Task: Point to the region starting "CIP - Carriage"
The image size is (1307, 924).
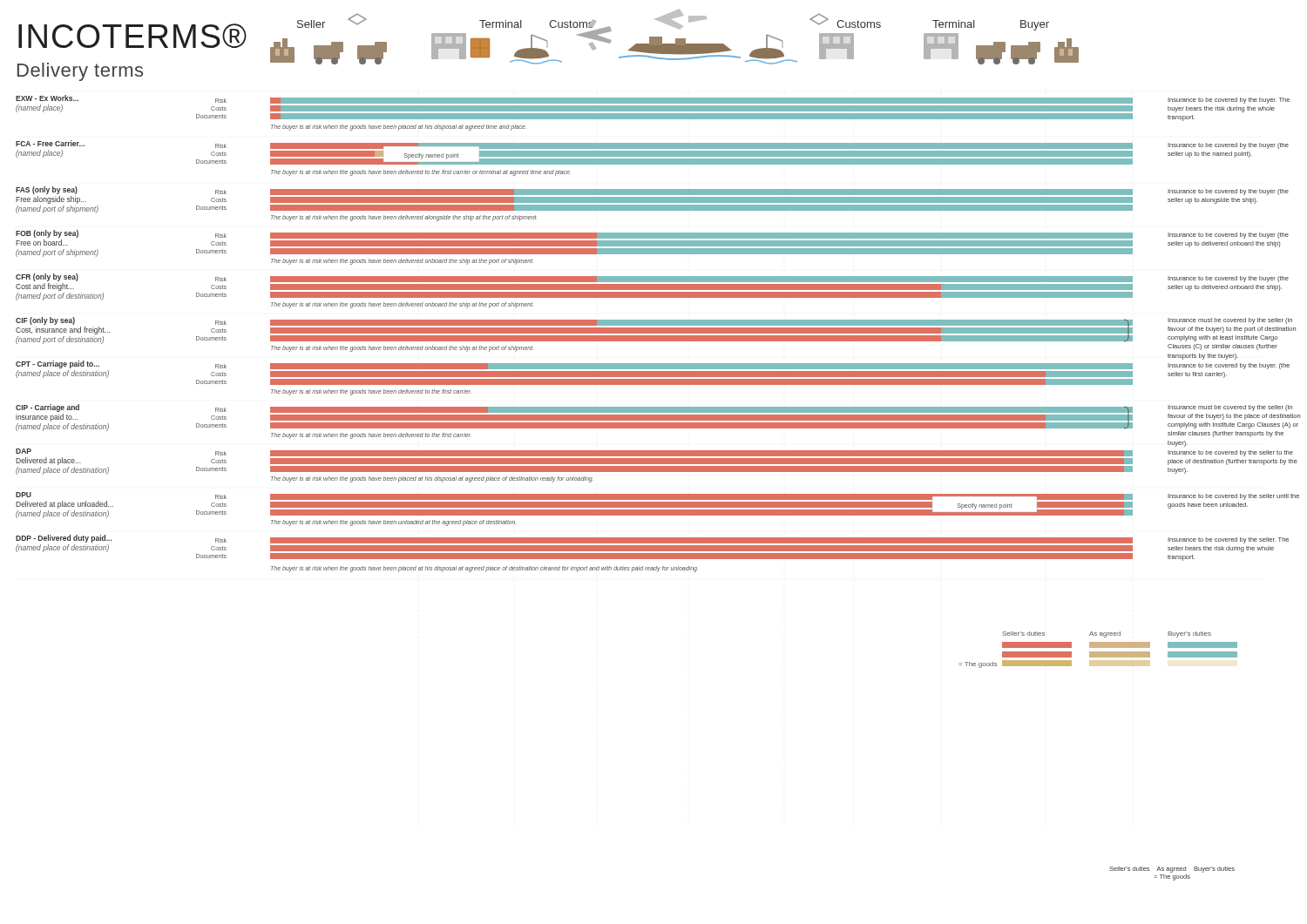Action: (x=62, y=417)
